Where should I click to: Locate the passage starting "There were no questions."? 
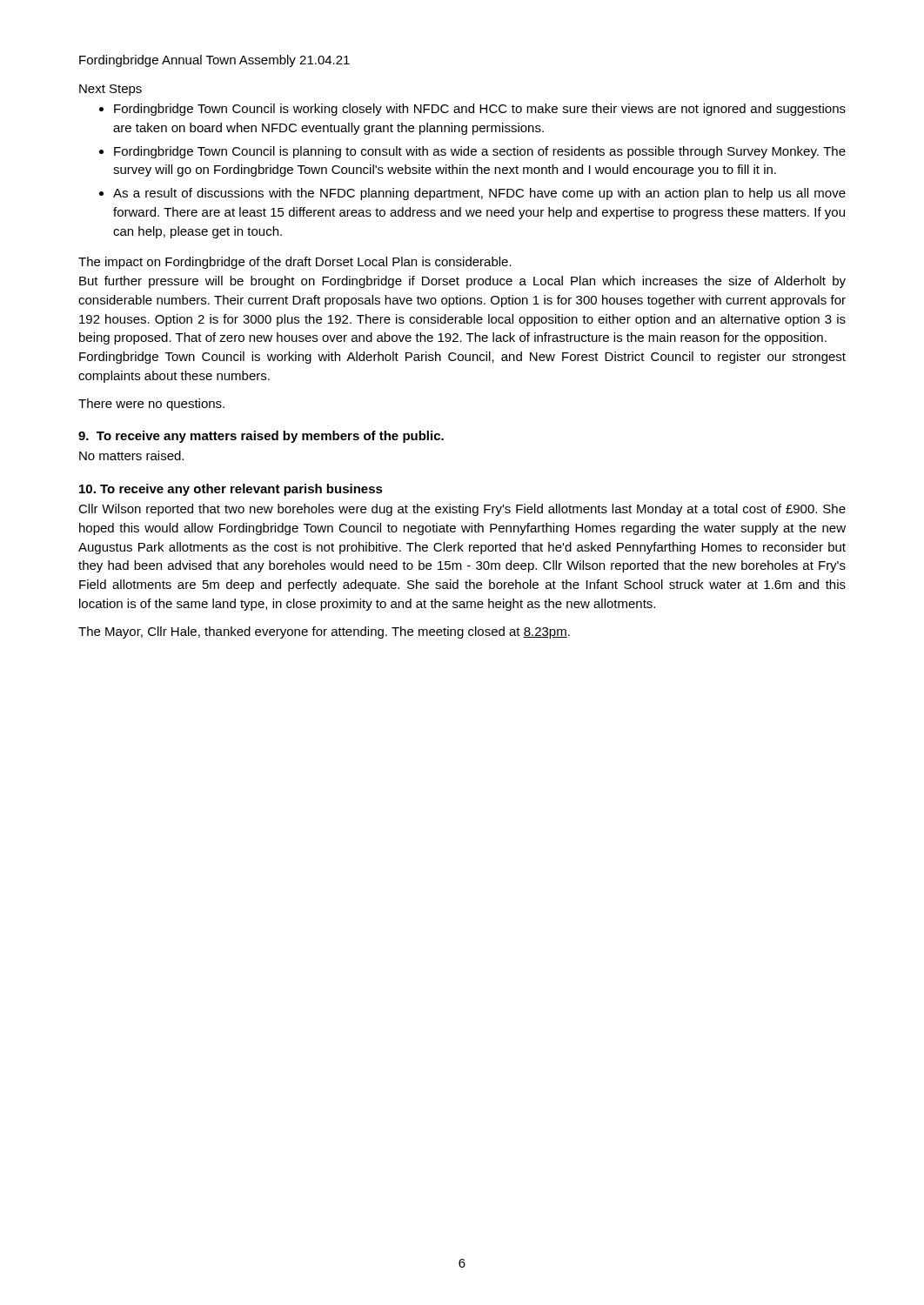(152, 403)
